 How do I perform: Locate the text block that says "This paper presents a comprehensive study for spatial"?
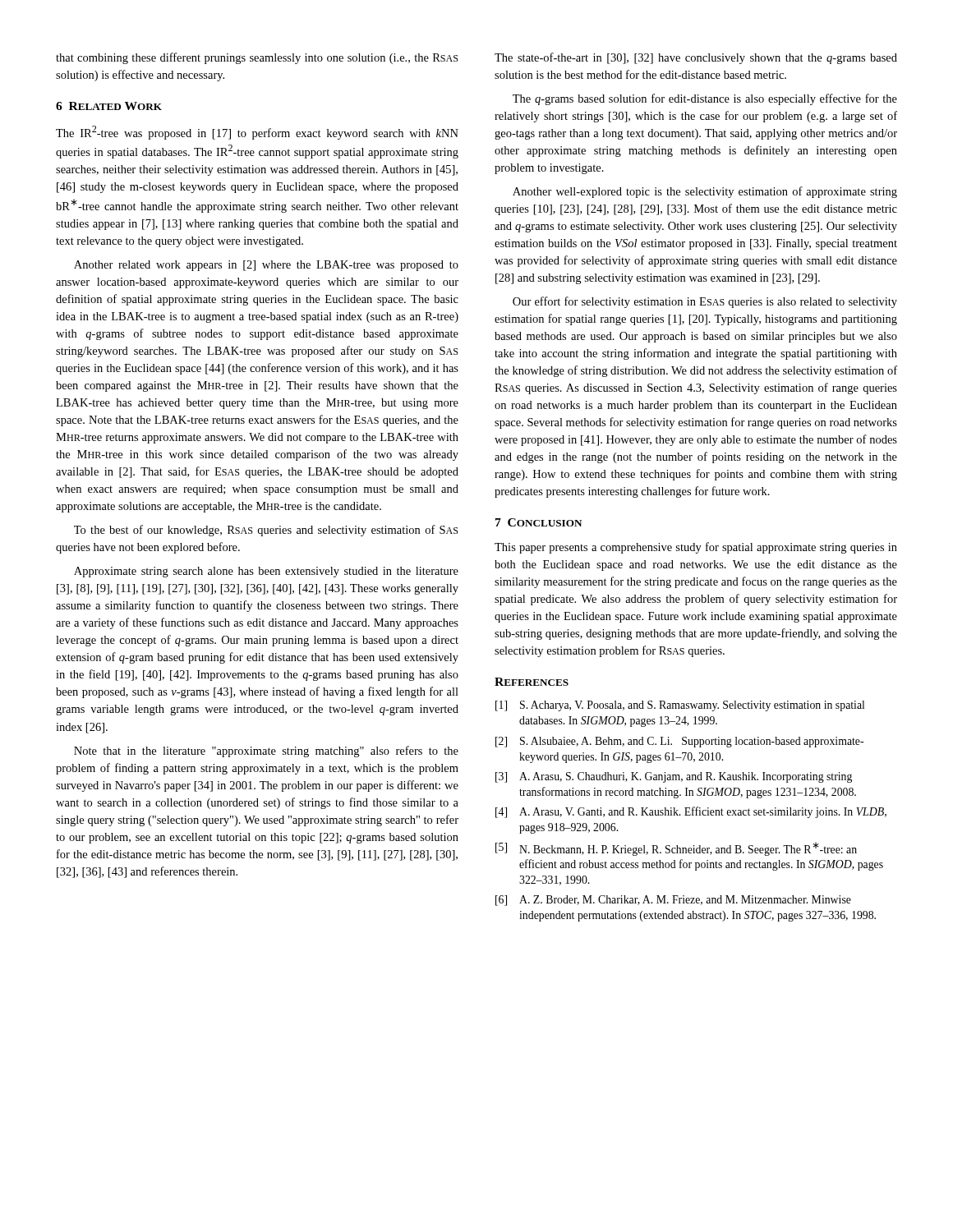(696, 599)
